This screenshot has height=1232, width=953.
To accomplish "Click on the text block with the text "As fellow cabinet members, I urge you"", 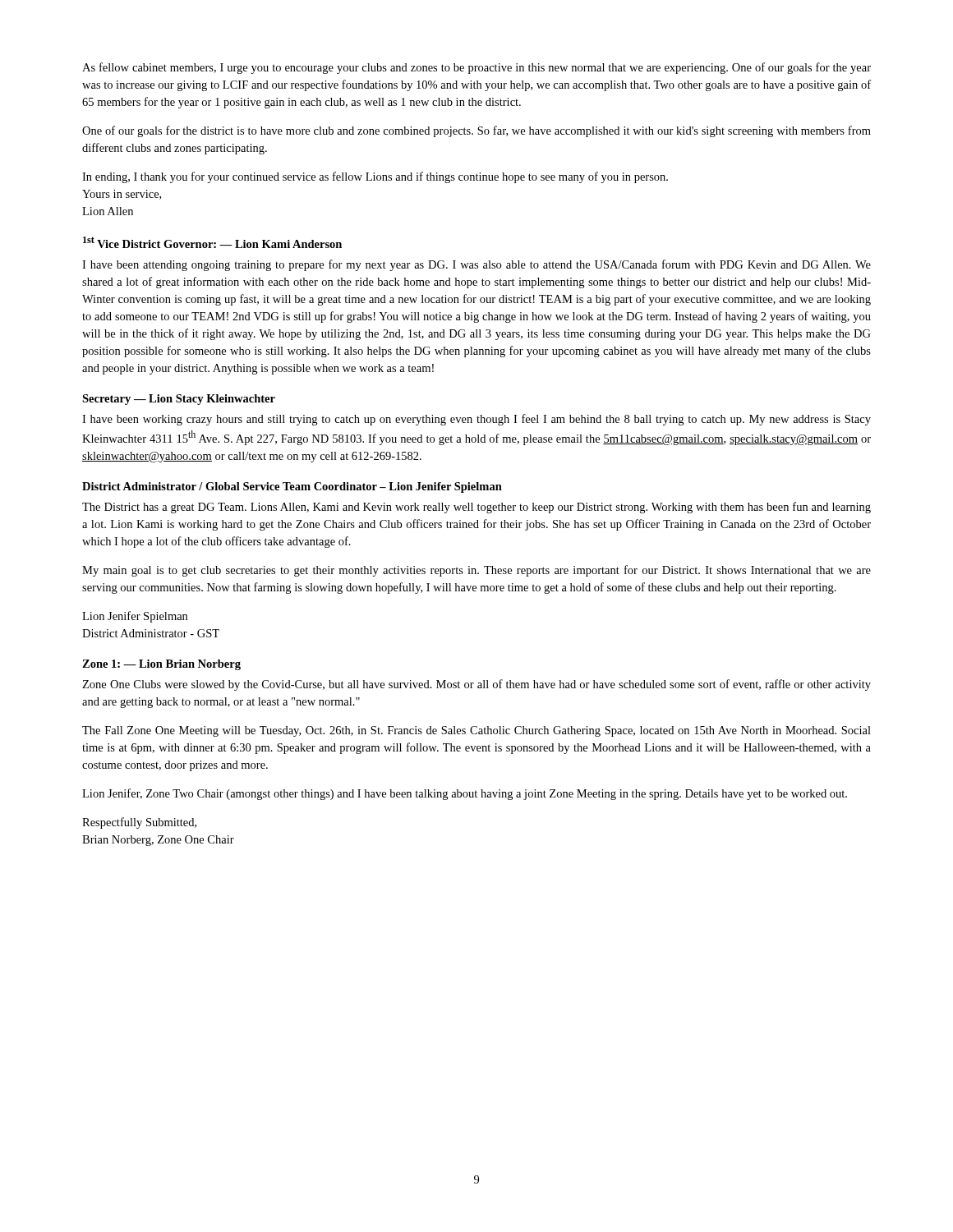I will (476, 85).
